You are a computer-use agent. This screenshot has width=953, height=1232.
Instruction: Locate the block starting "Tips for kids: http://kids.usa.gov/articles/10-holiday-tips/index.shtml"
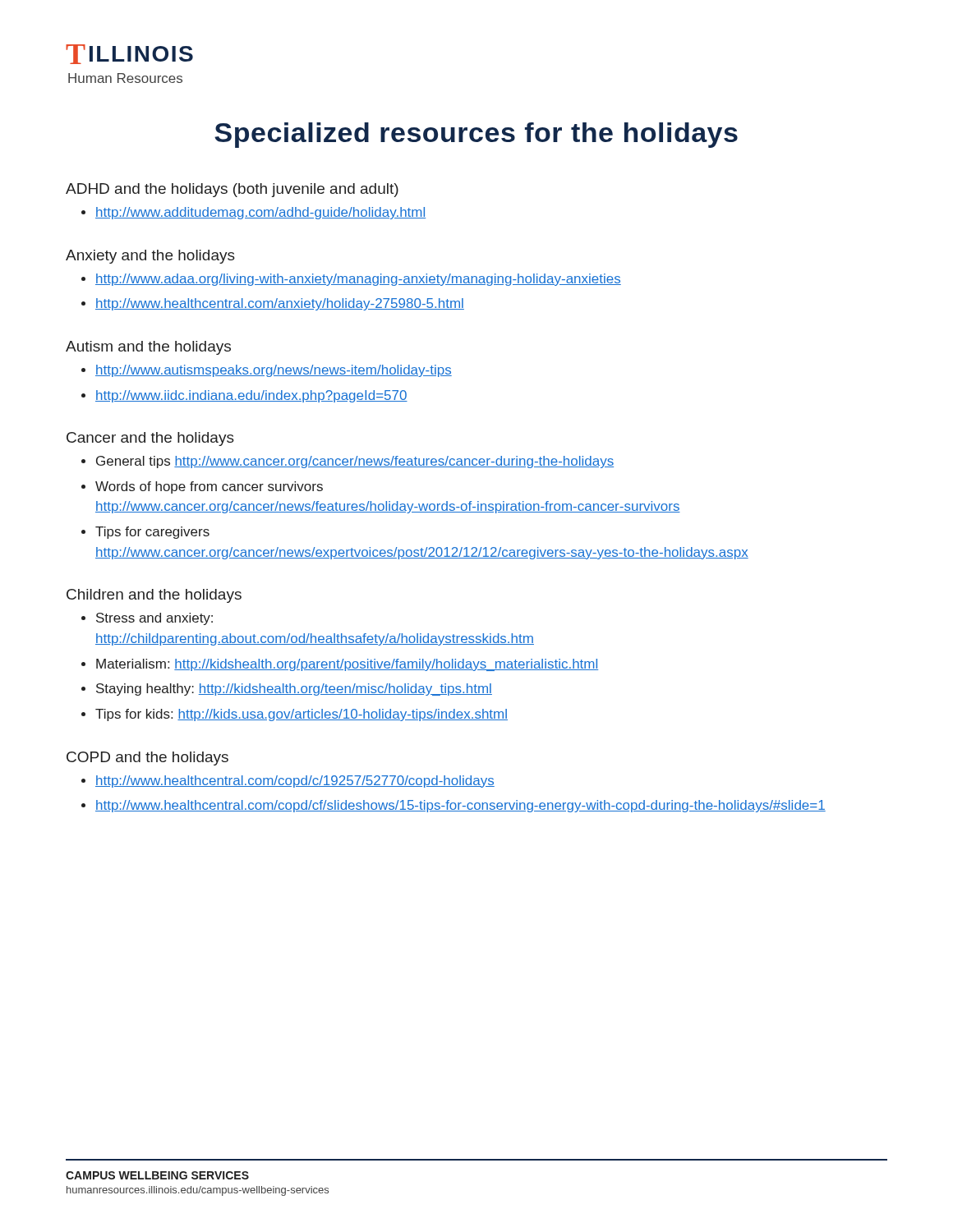[302, 714]
